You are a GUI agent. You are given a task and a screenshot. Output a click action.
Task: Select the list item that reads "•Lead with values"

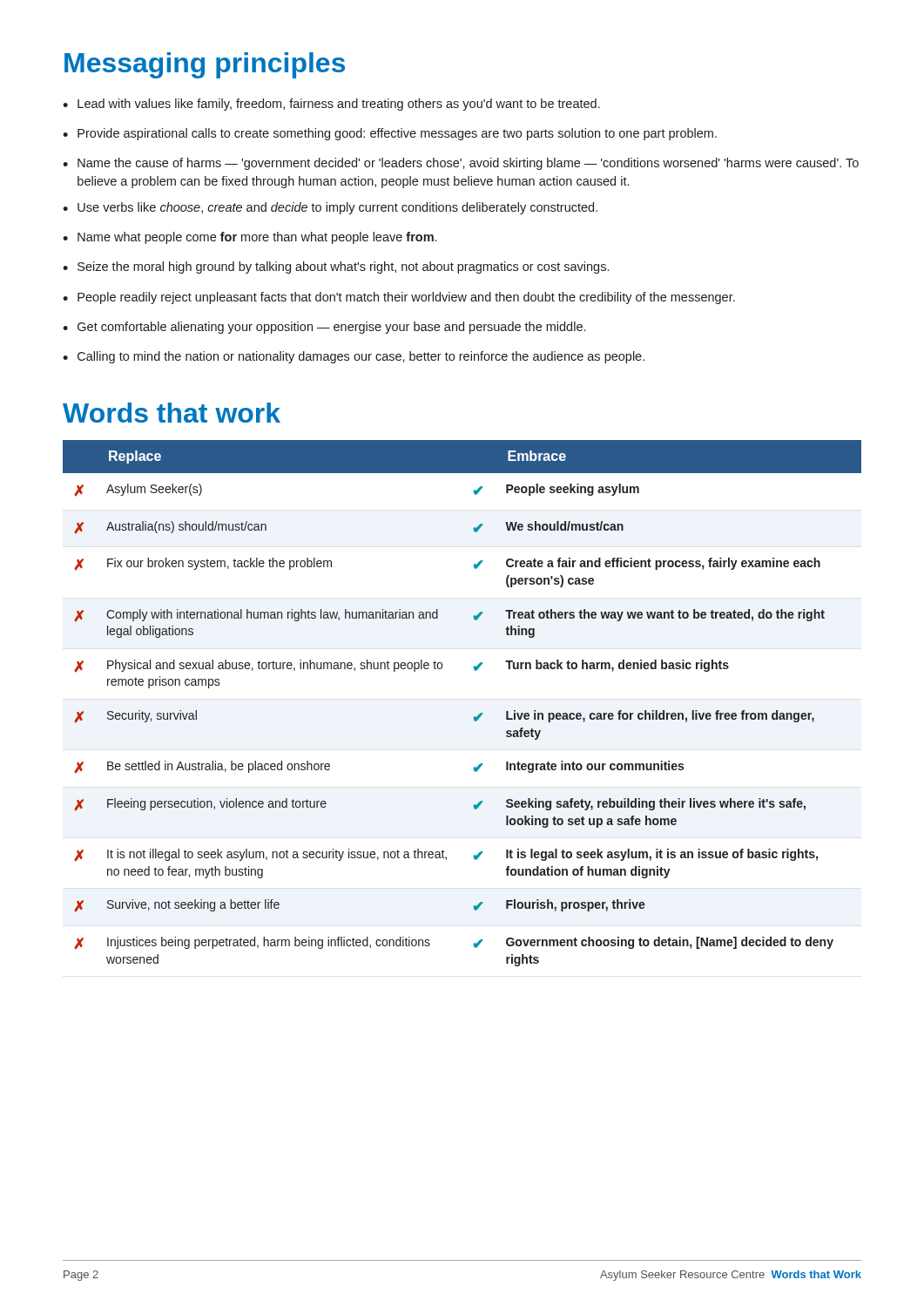click(x=332, y=106)
